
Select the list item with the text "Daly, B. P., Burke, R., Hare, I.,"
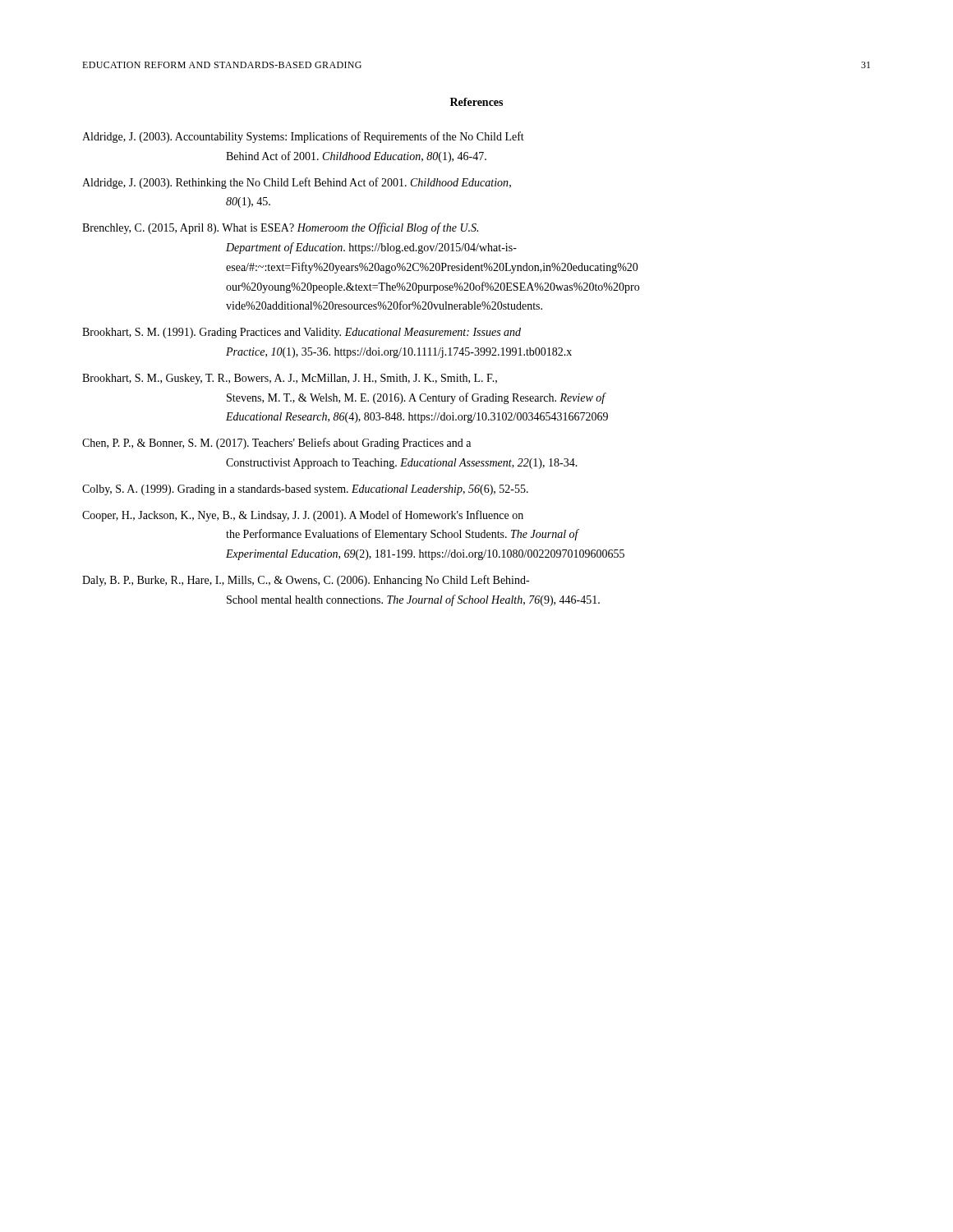341,590
